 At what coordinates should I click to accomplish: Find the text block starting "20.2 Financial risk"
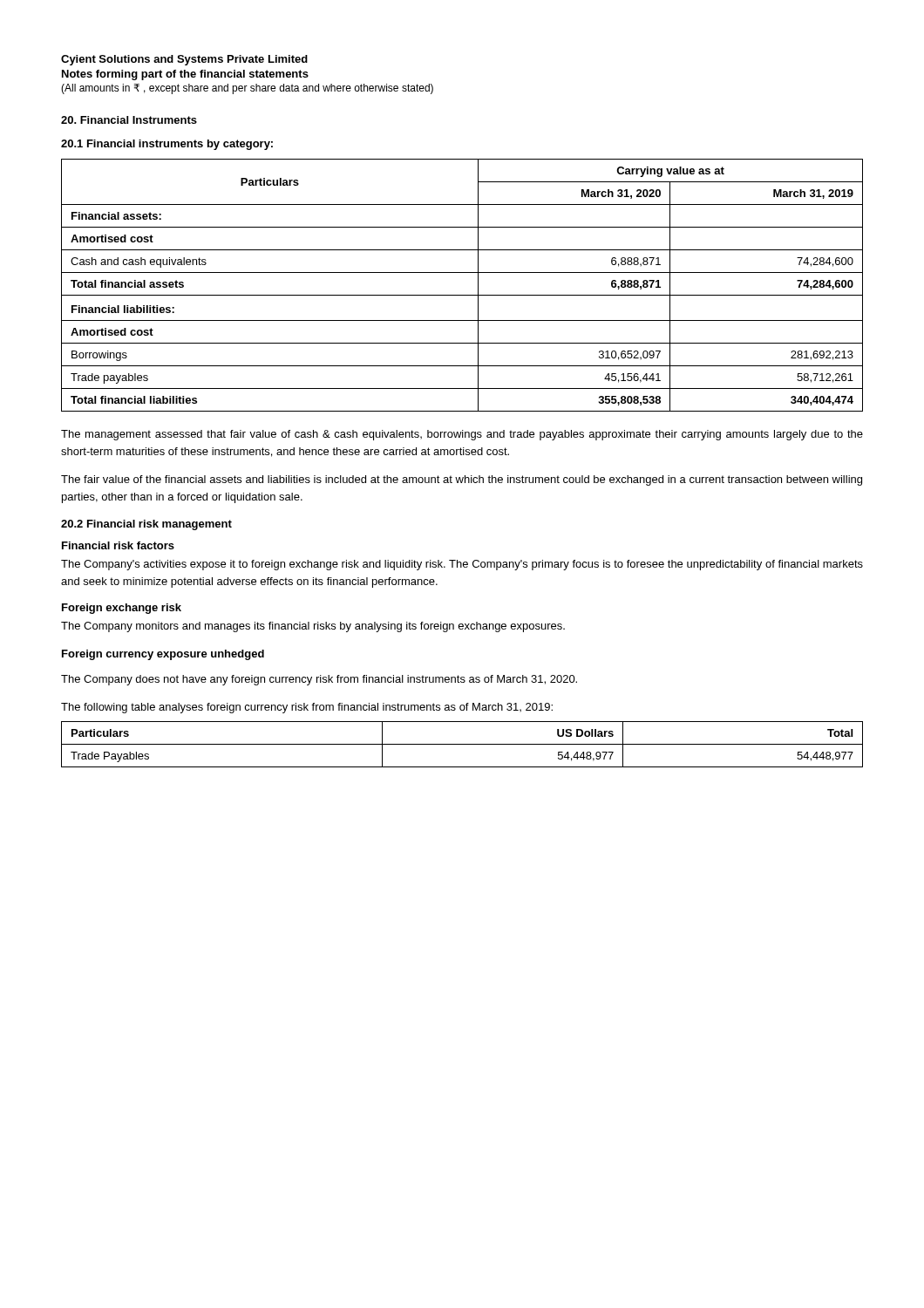click(146, 523)
